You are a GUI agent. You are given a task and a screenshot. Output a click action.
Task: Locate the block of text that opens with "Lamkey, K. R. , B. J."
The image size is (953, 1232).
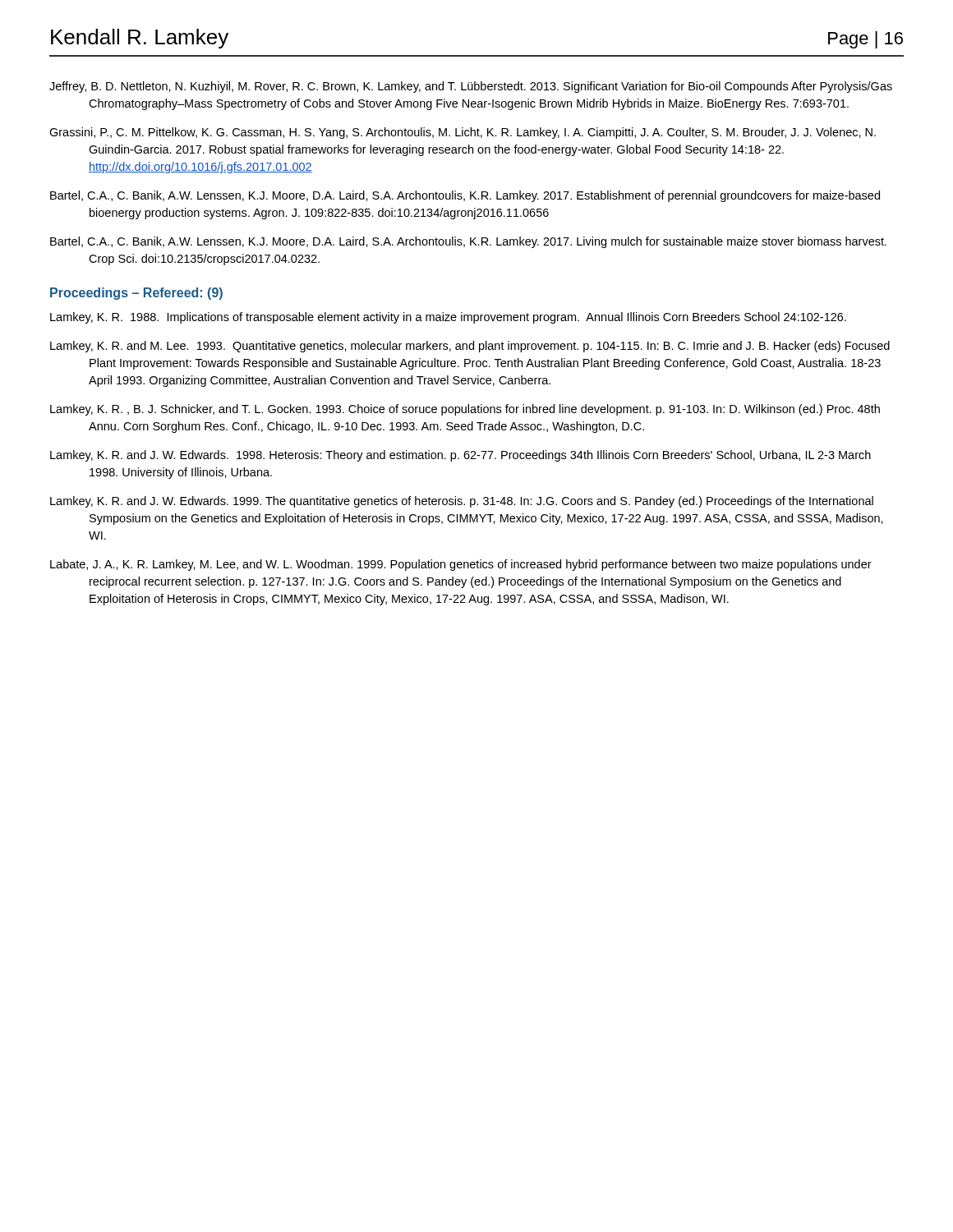(x=465, y=418)
